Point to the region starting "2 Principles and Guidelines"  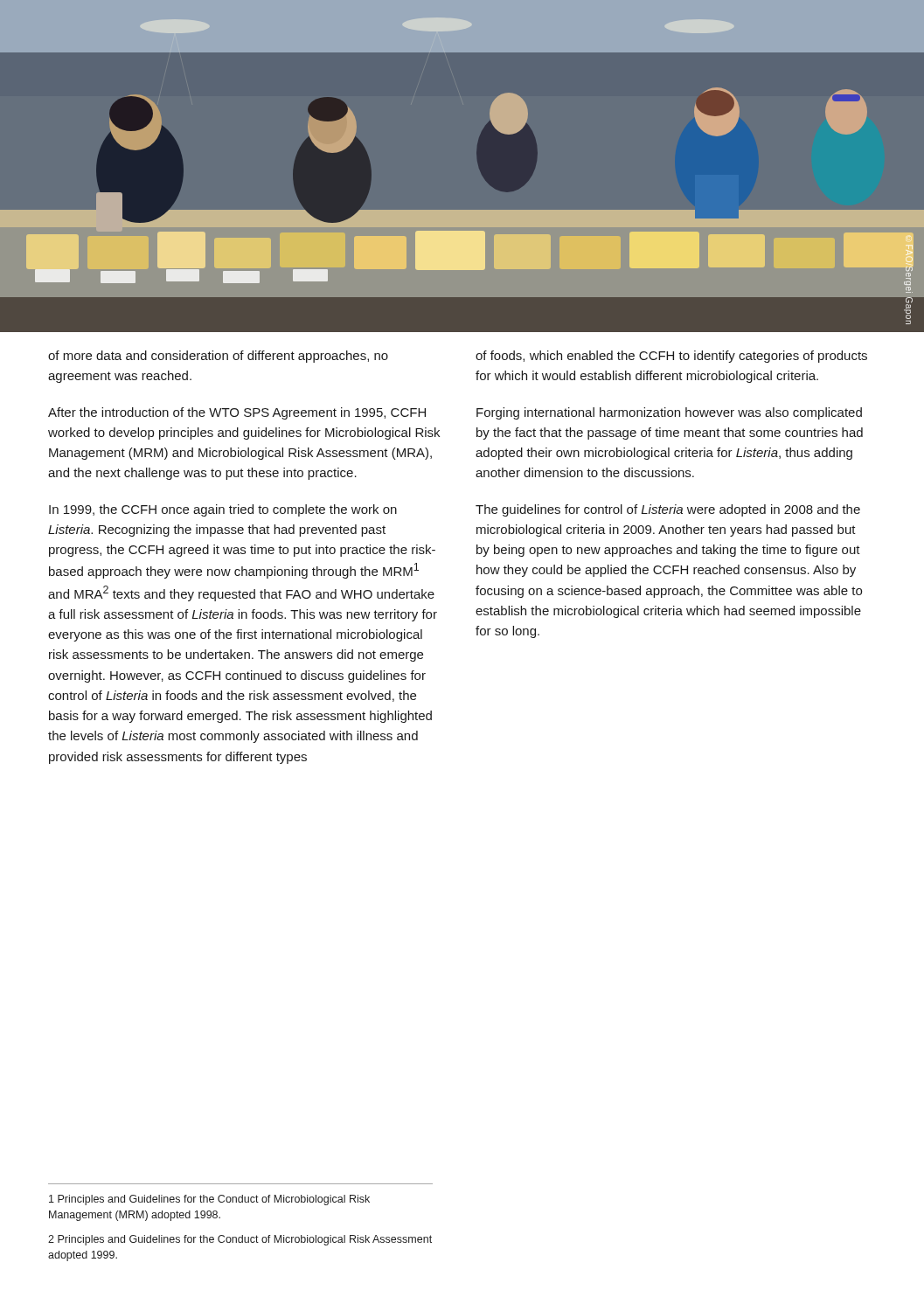pos(240,1247)
